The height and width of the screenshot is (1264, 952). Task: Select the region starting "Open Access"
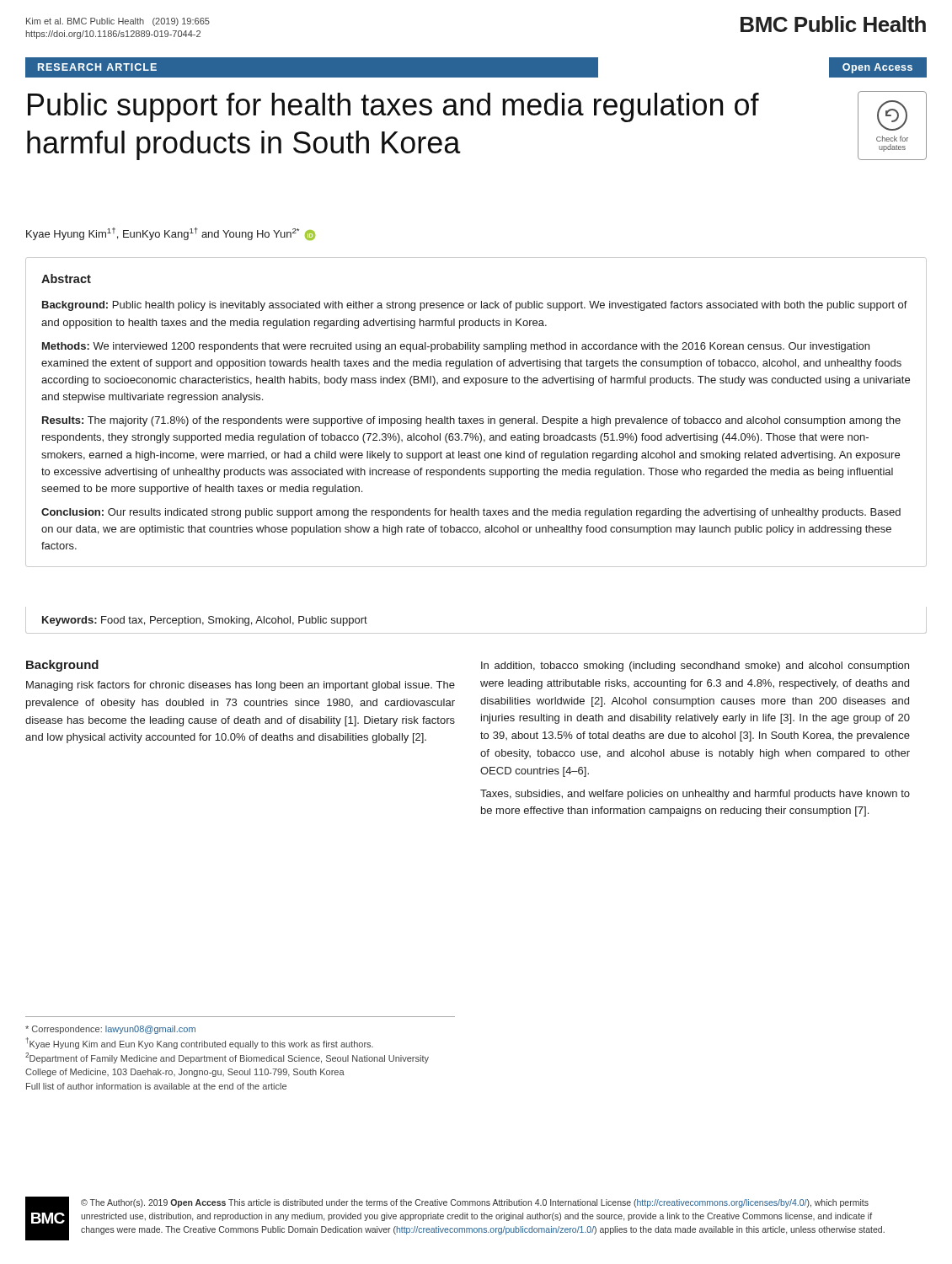878,67
